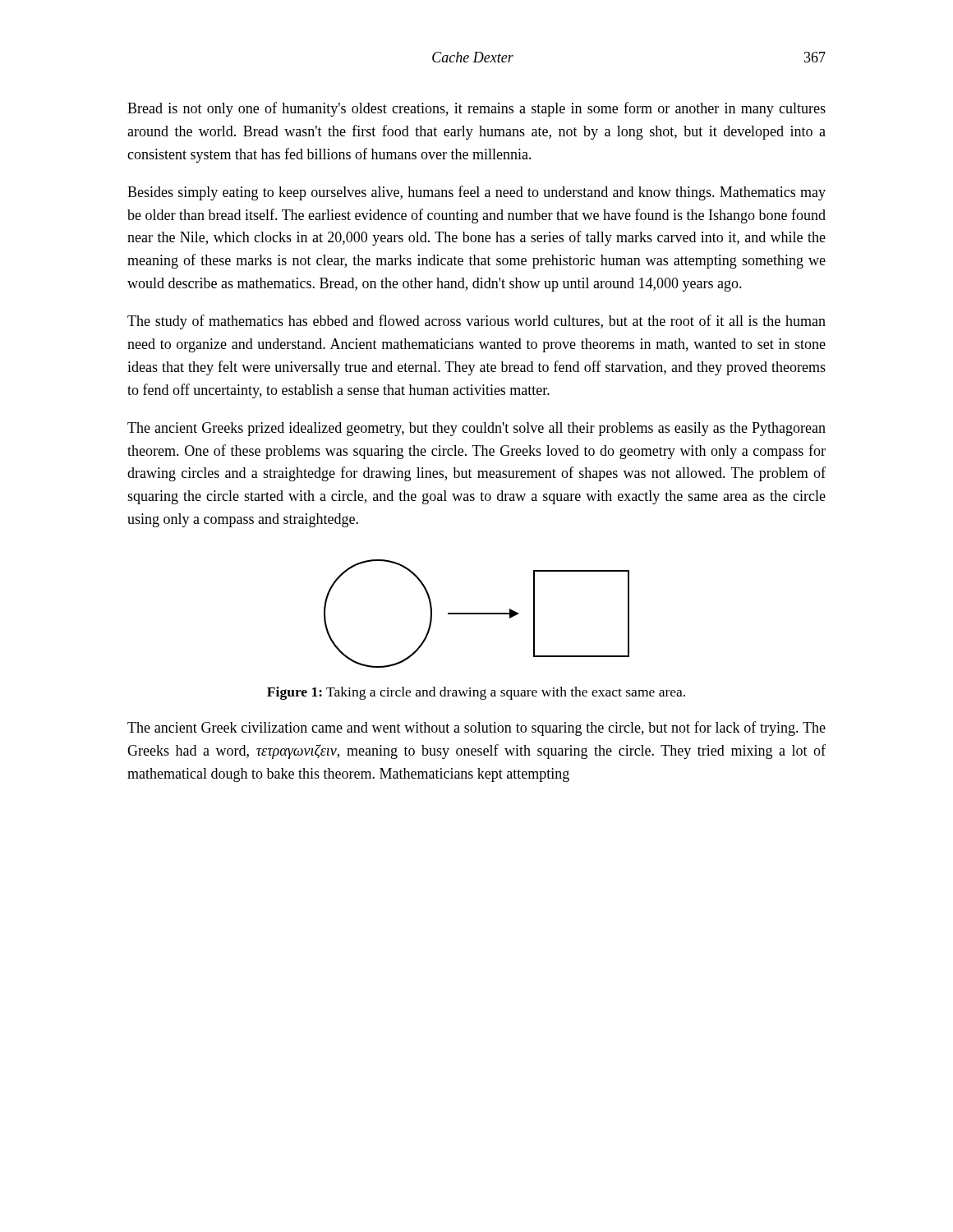This screenshot has height=1232, width=953.
Task: Point to the text starting "The study of mathematics has"
Action: coord(476,356)
